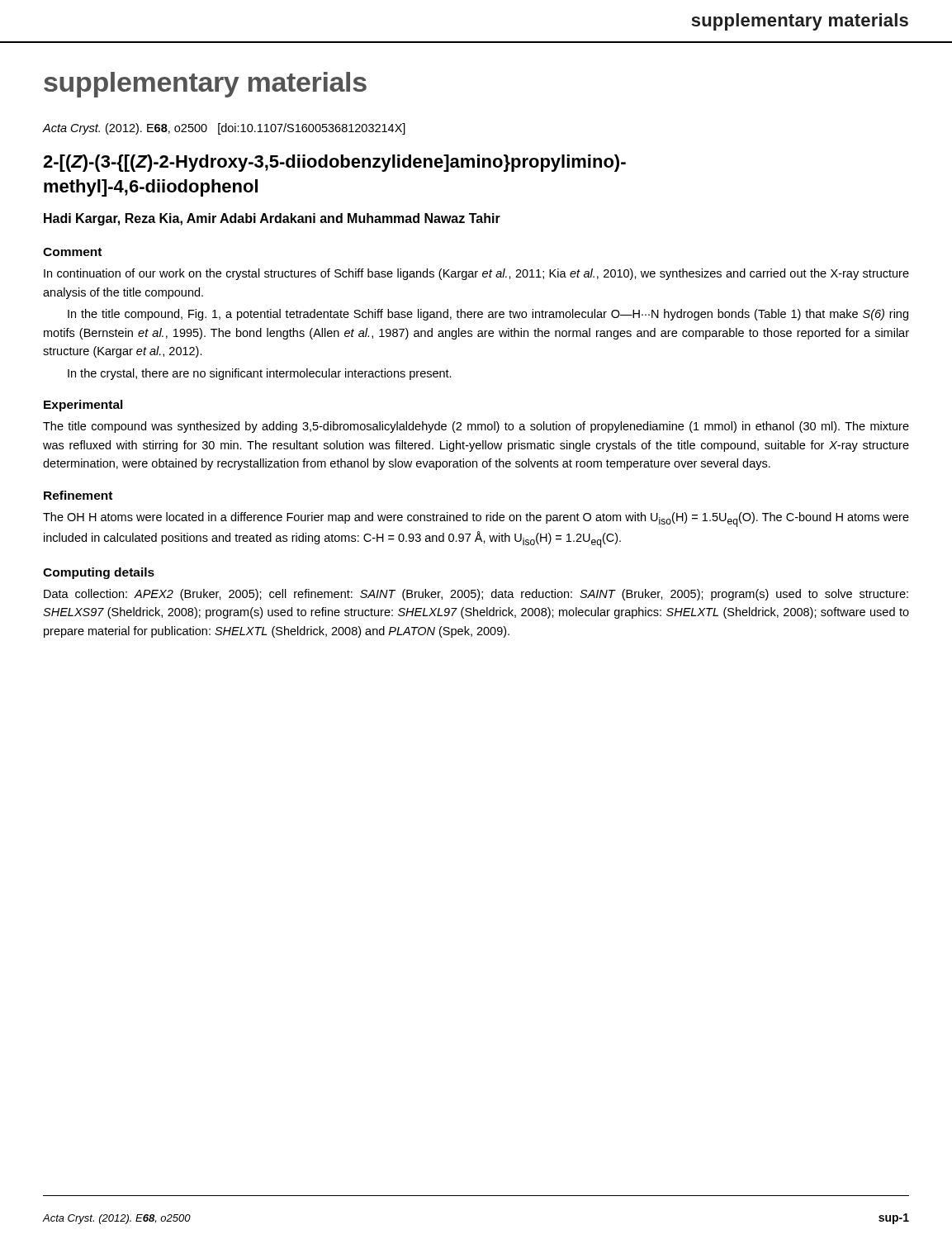This screenshot has height=1239, width=952.
Task: Click on the block starting "In the crystal, there are no"
Action: click(x=260, y=373)
